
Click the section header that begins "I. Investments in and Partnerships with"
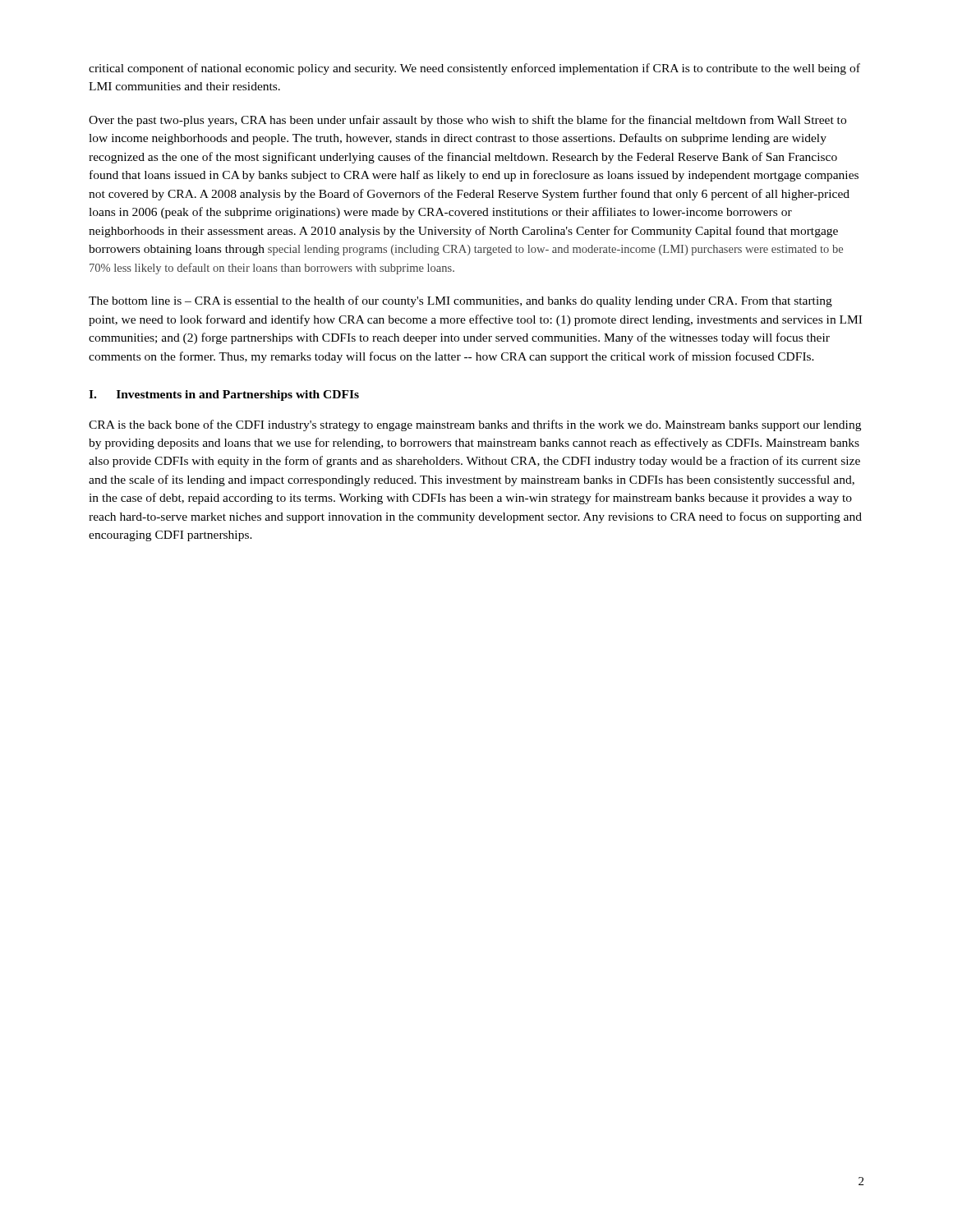(224, 394)
